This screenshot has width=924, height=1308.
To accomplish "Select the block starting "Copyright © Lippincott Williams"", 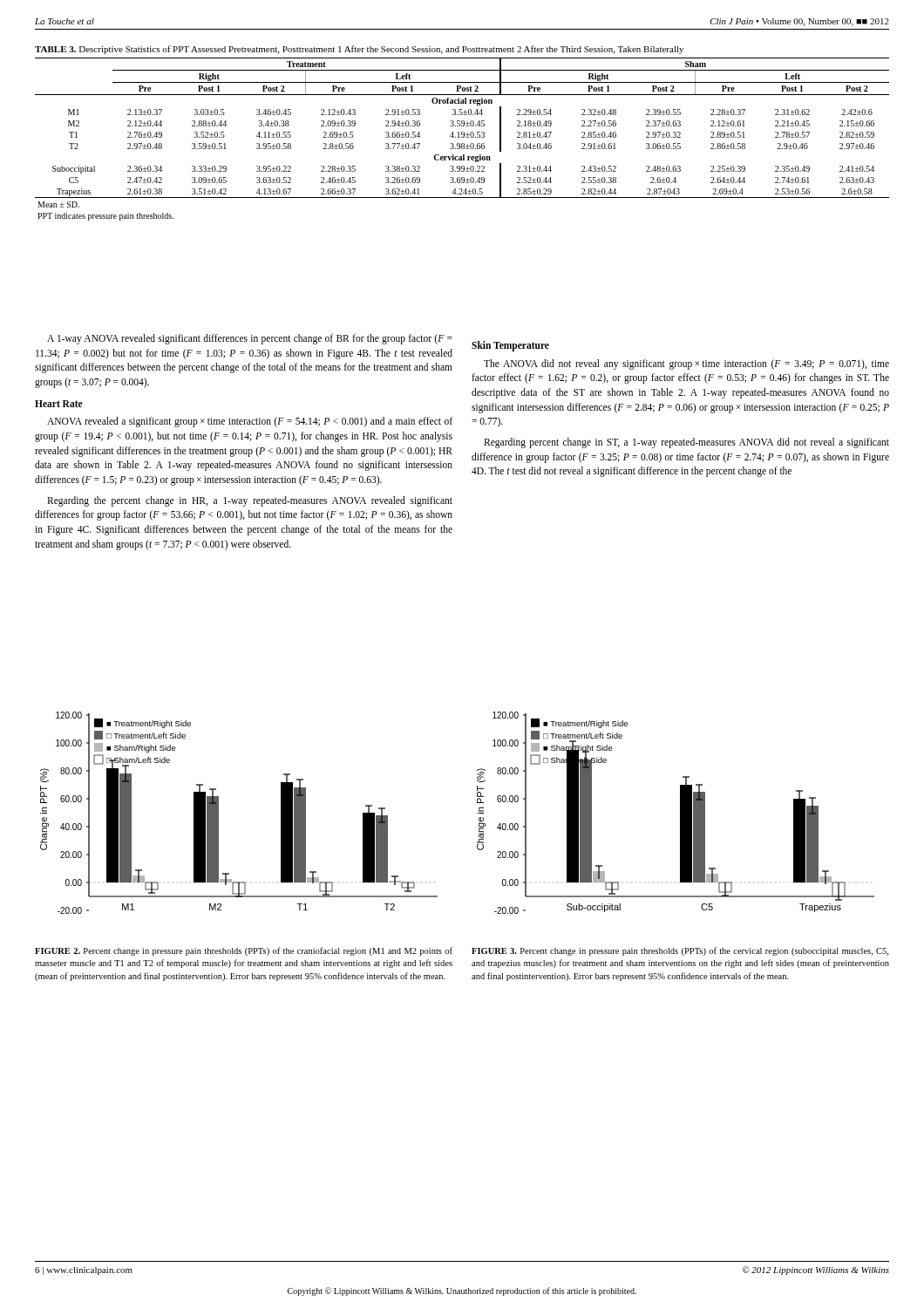I will pos(462,1291).
